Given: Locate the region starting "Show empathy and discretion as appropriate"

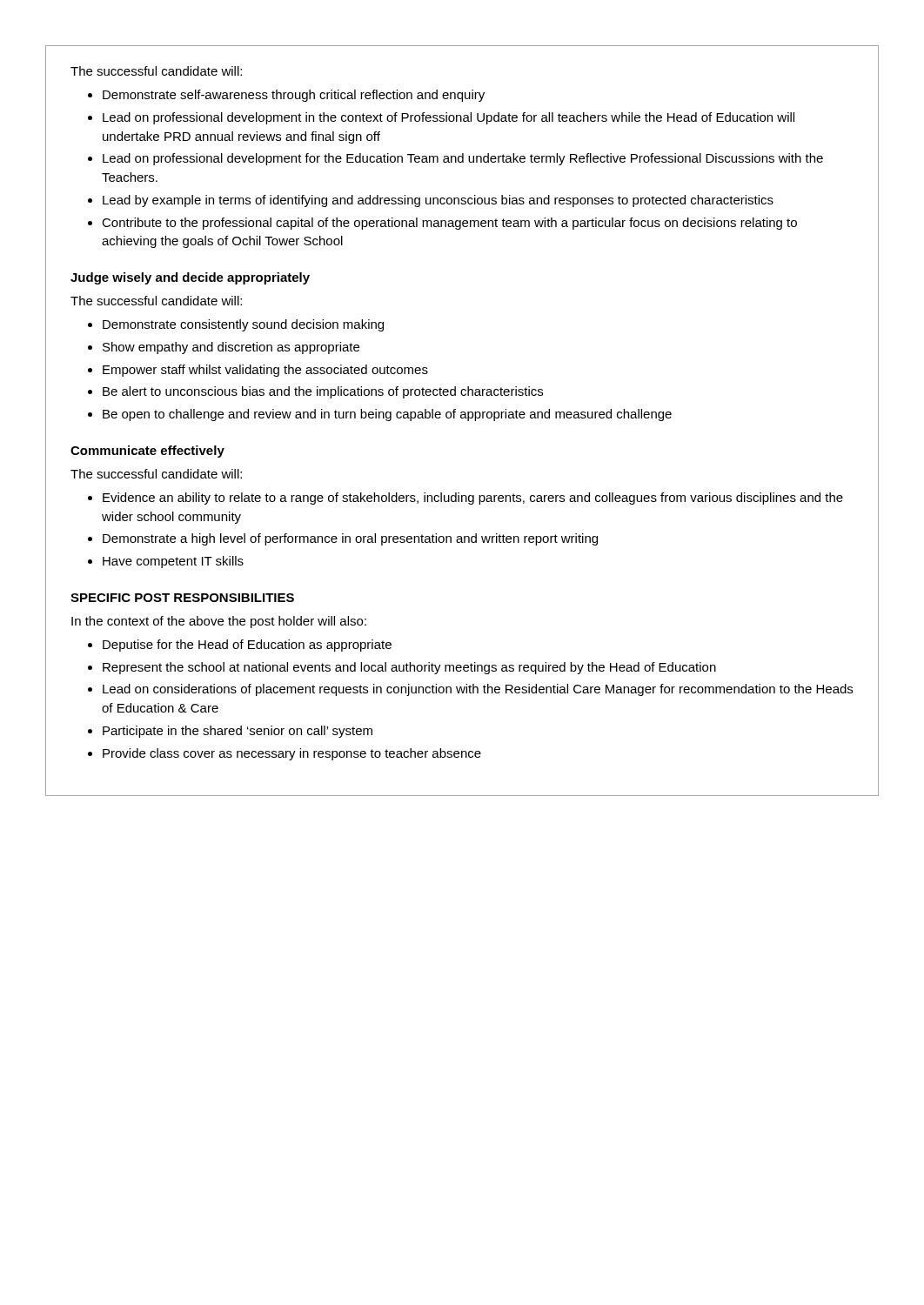Looking at the screenshot, I should [x=231, y=348].
